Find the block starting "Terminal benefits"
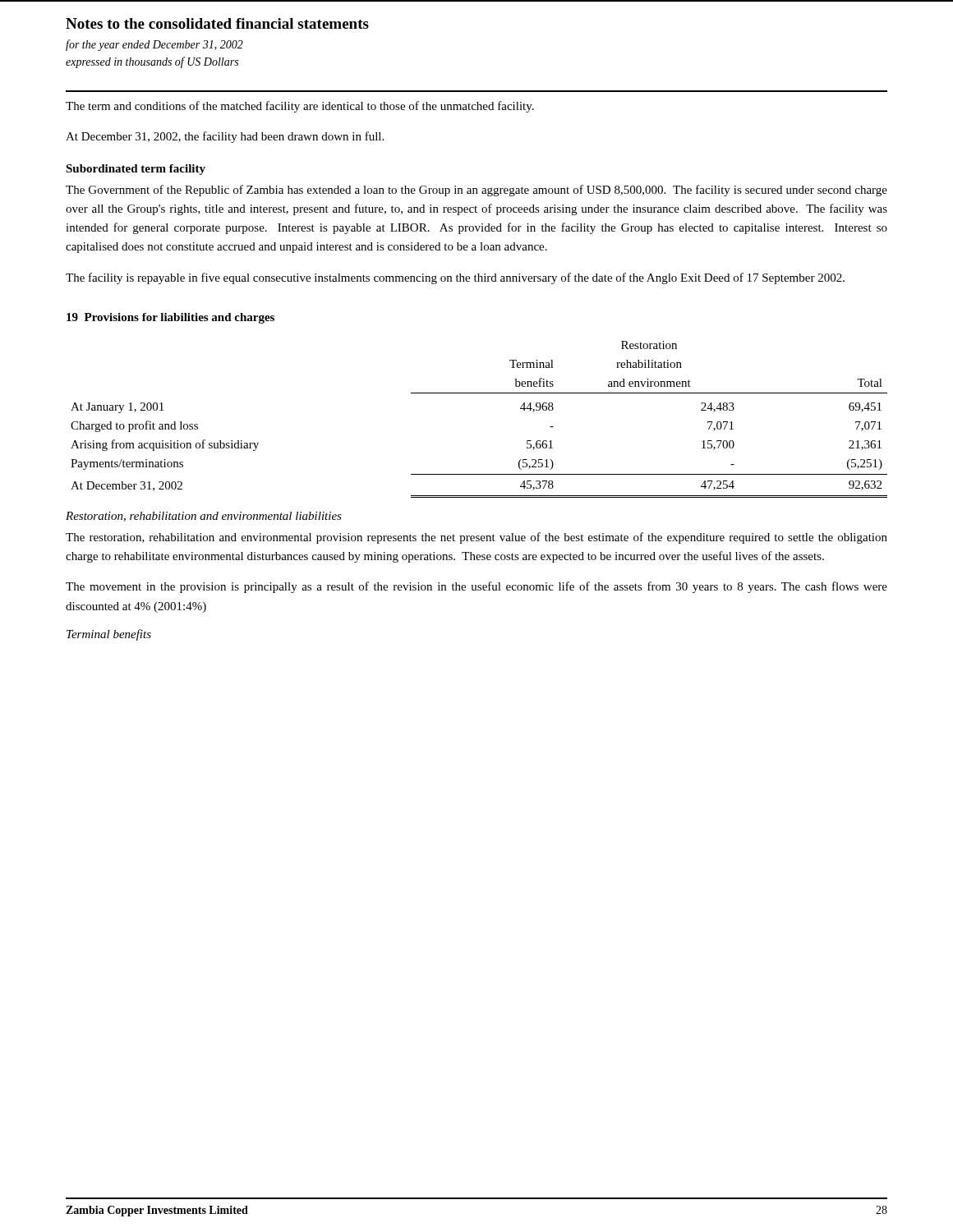This screenshot has height=1232, width=953. coord(108,634)
